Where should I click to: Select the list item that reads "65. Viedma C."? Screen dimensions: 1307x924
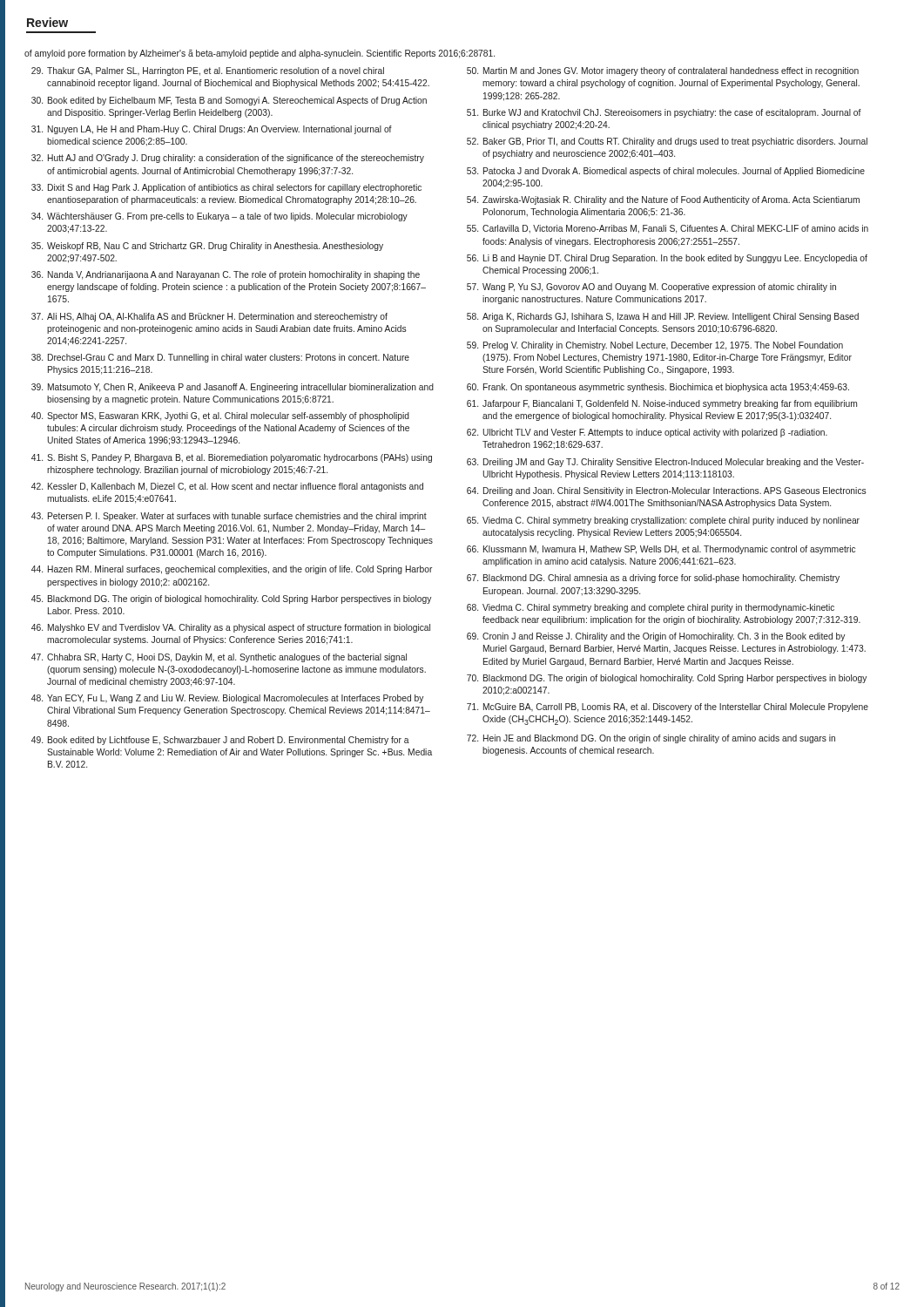[x=664, y=527]
